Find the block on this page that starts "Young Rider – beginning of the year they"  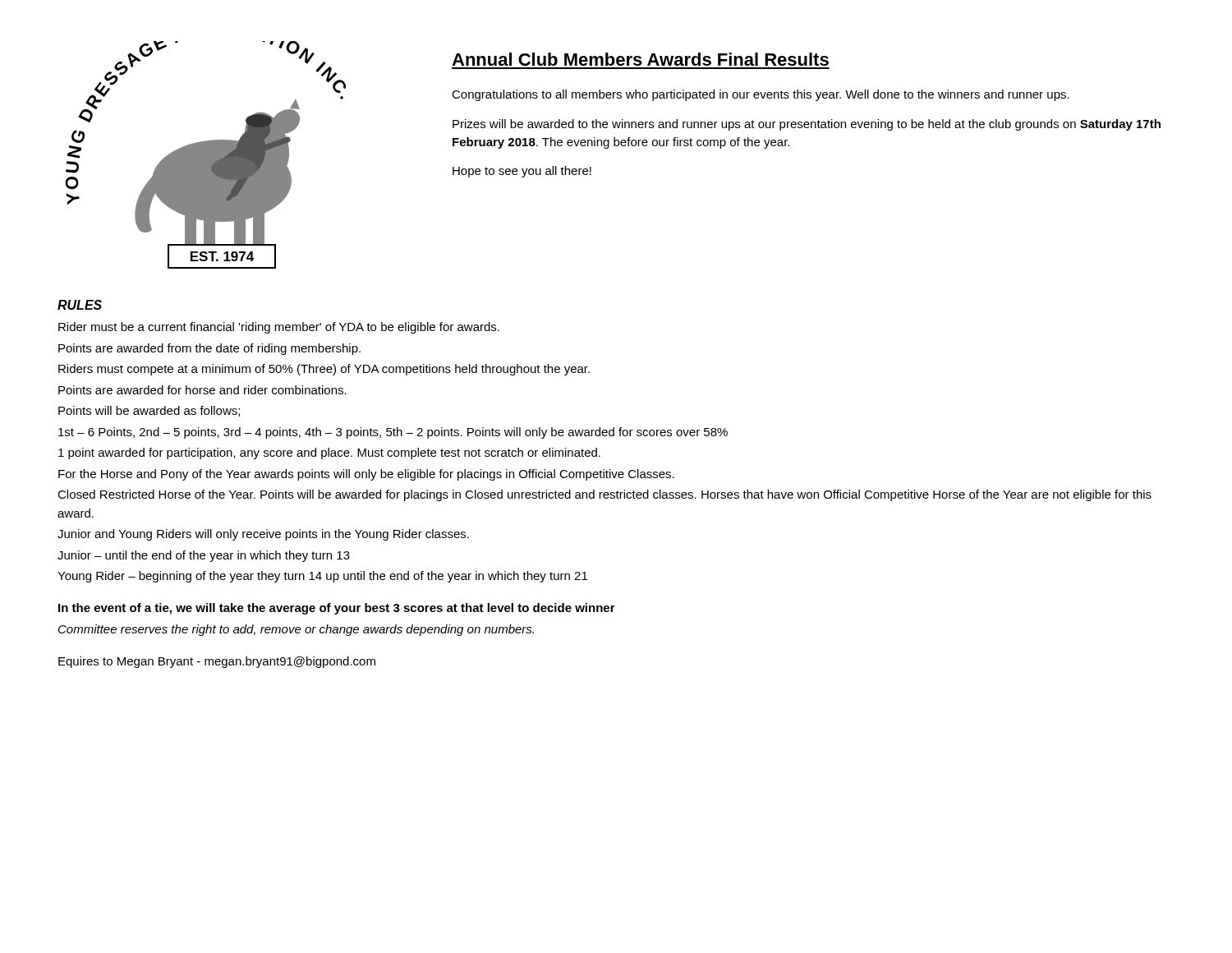tap(322, 577)
